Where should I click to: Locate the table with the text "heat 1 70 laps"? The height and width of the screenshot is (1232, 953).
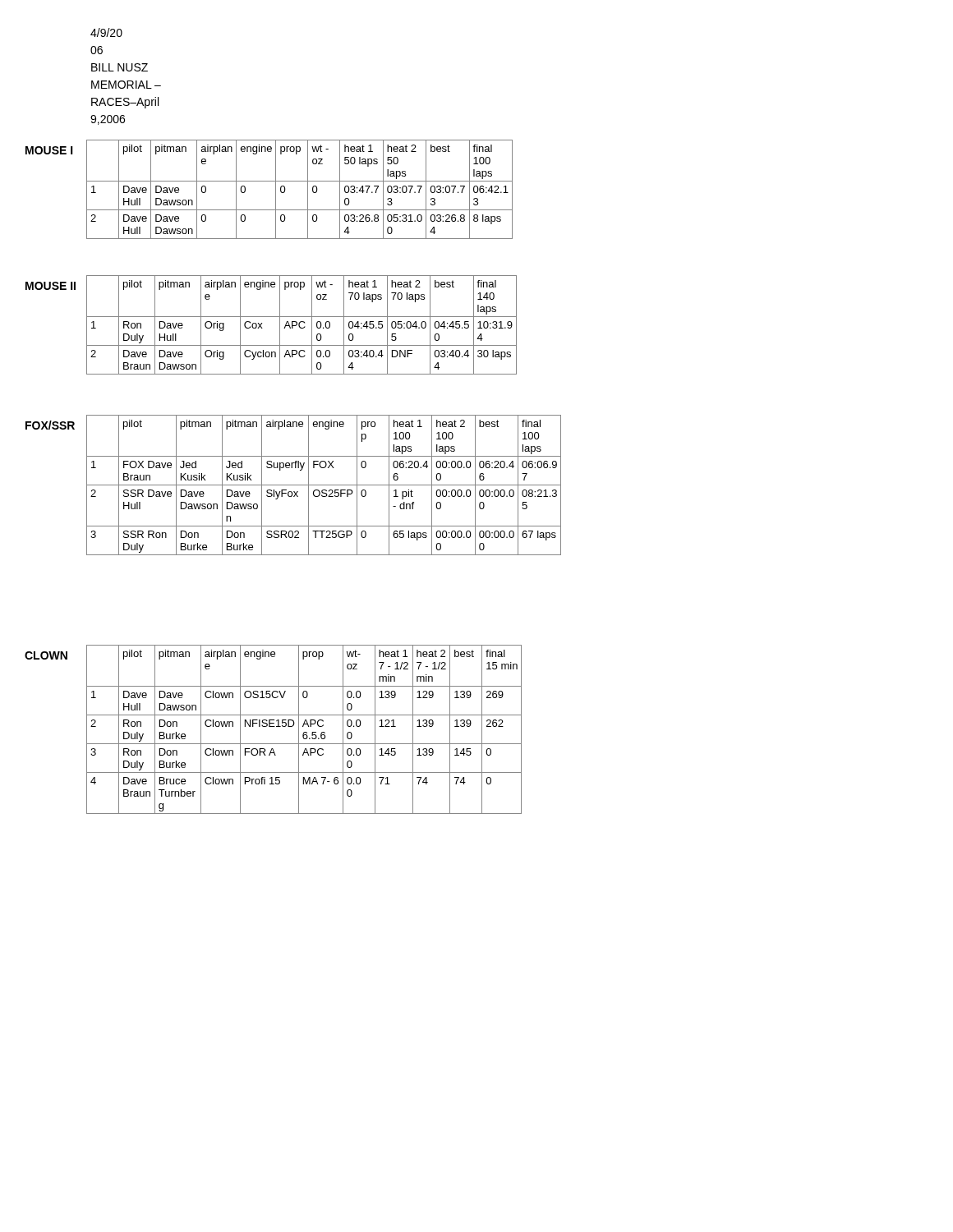(x=301, y=325)
